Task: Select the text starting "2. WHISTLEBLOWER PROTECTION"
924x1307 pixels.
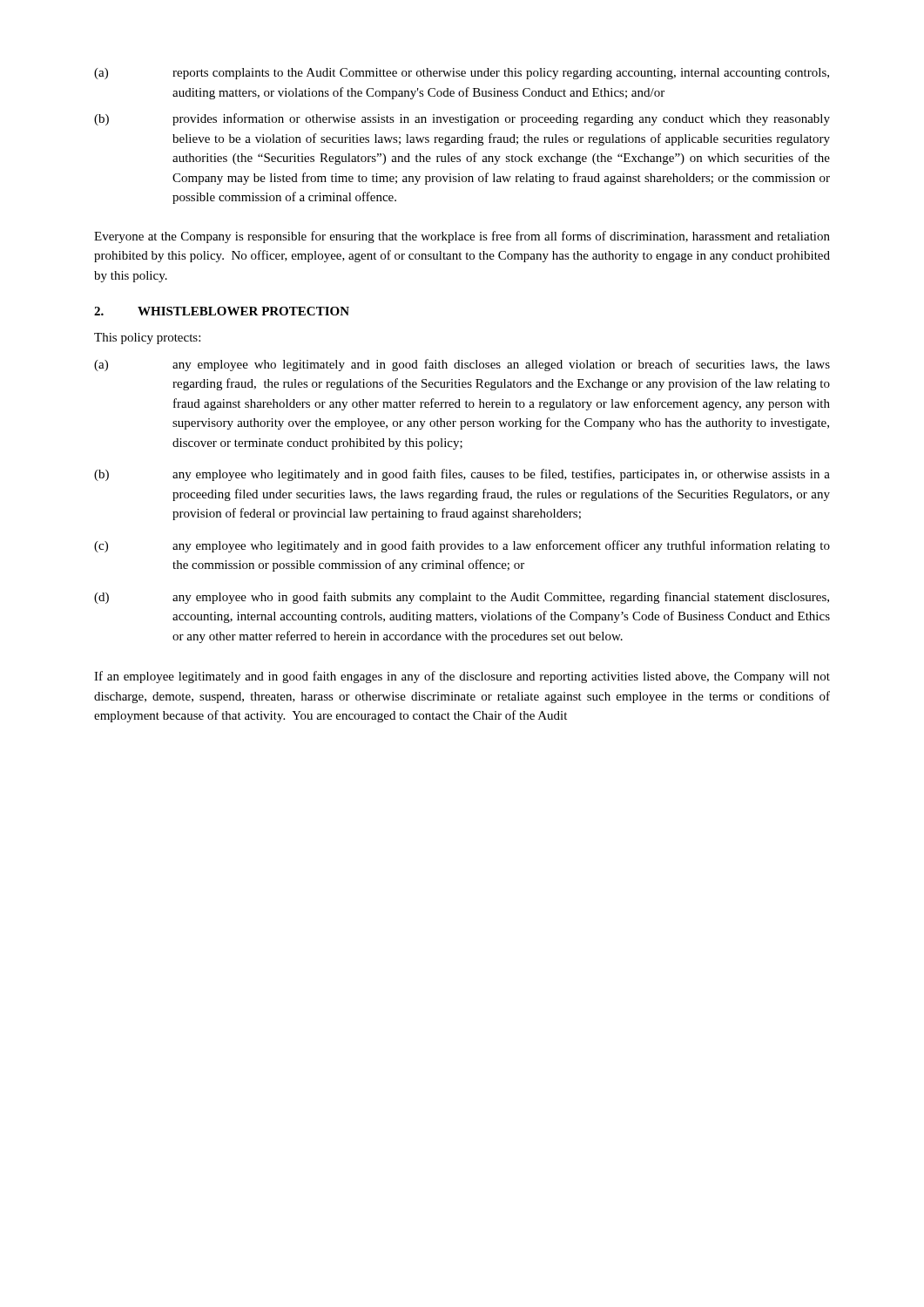Action: coord(222,312)
